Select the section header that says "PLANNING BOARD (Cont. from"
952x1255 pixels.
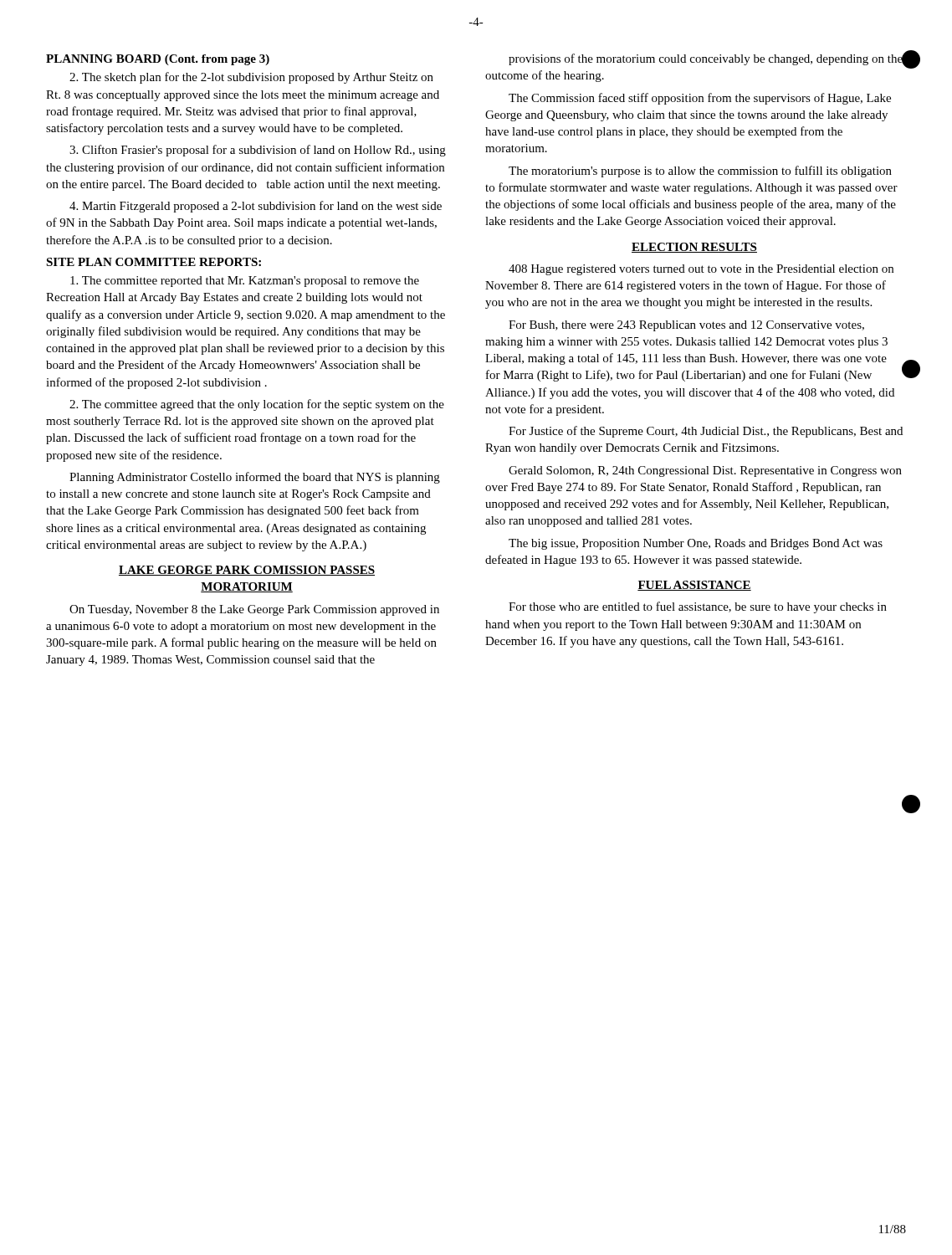coord(247,59)
